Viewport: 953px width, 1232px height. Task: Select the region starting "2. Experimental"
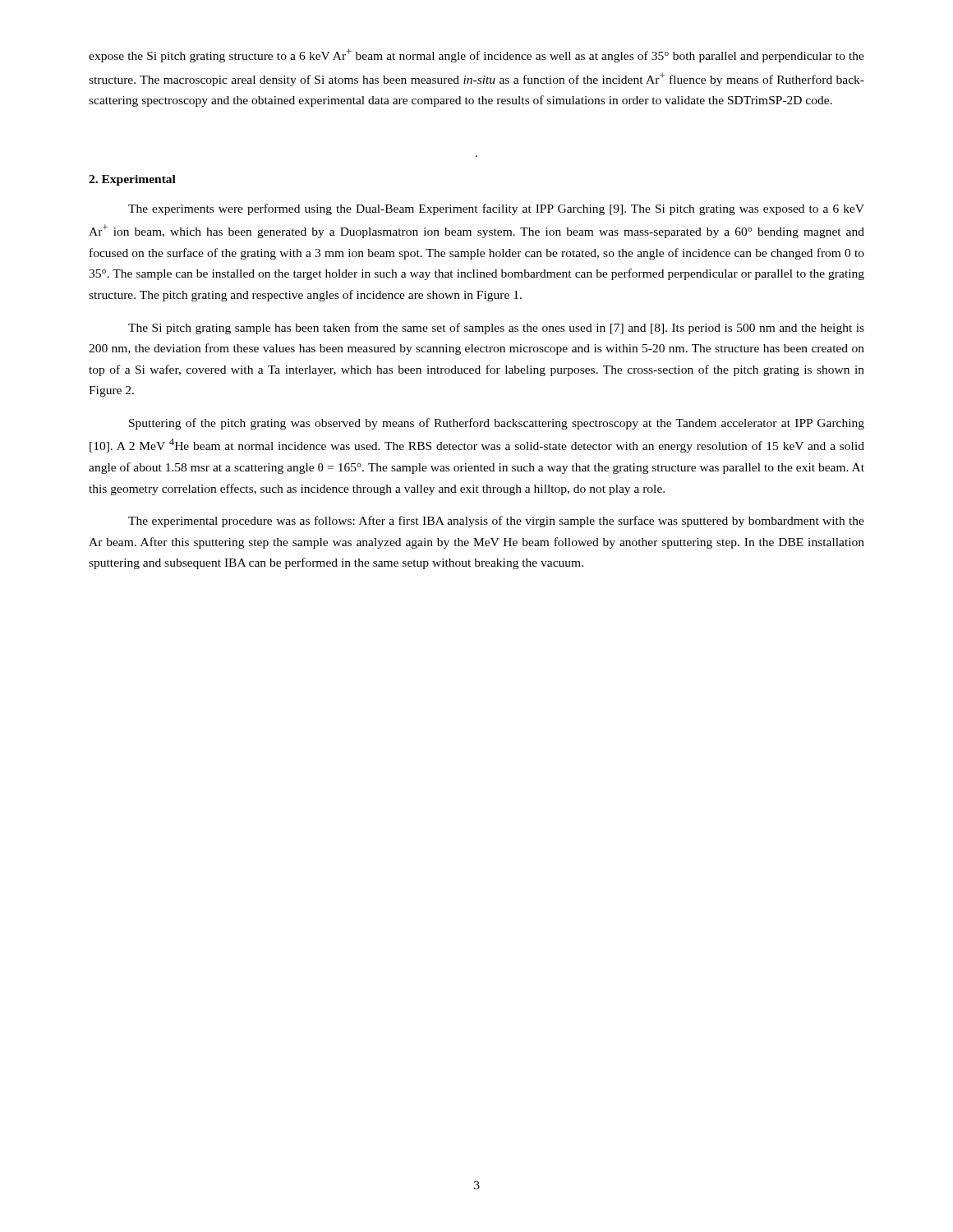(132, 180)
